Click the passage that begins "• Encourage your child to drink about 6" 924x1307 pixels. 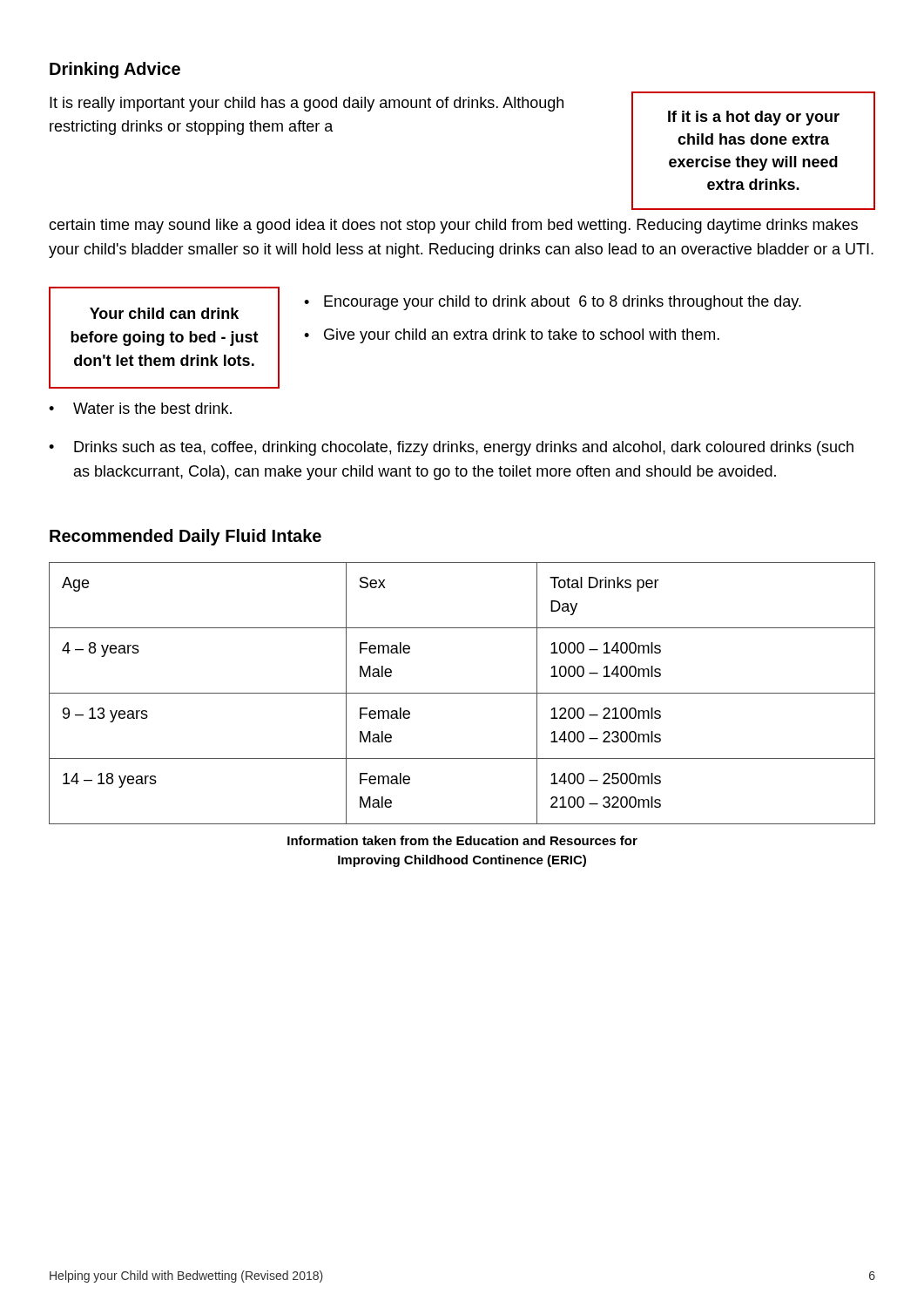[x=590, y=303]
